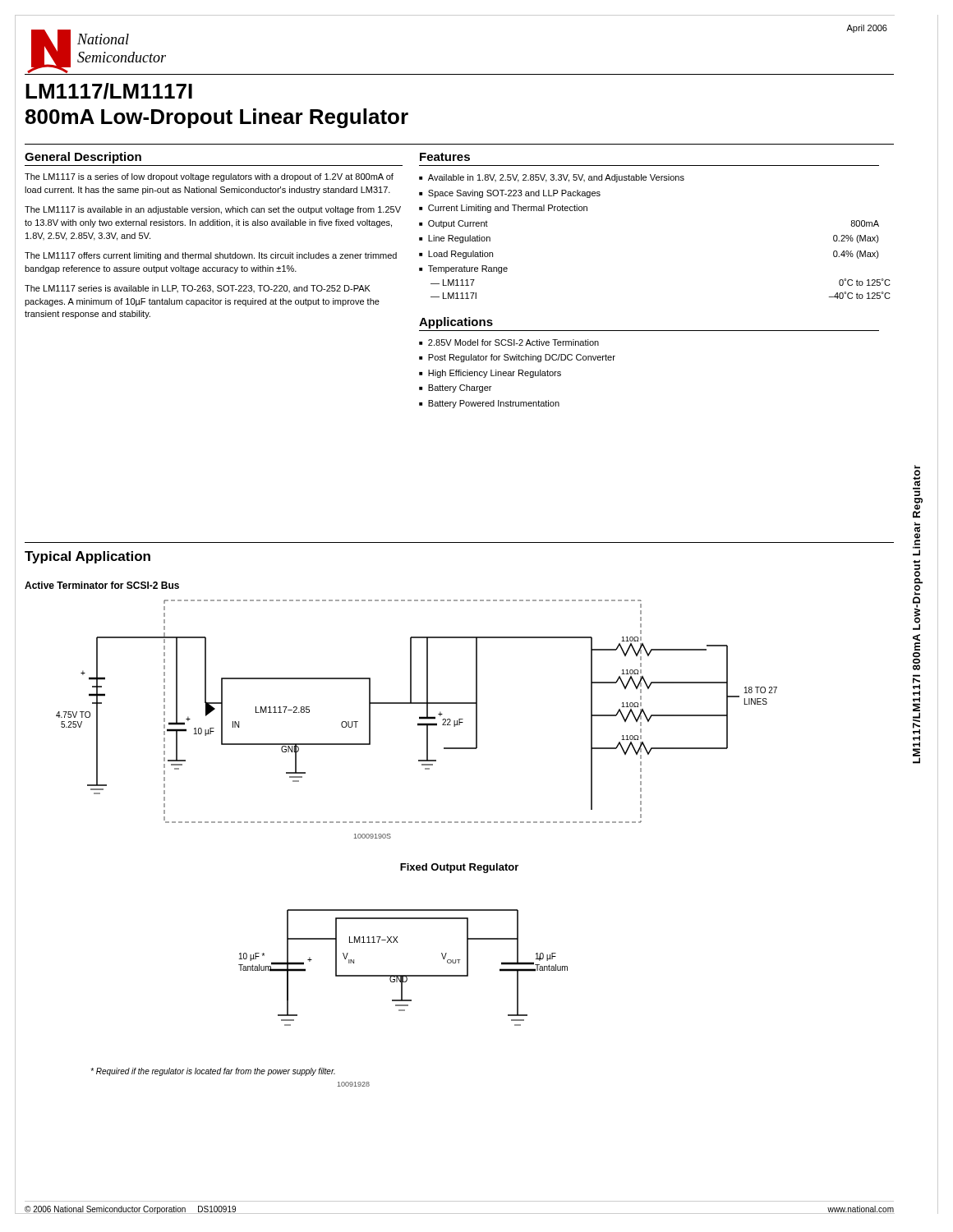This screenshot has width=953, height=1232.
Task: Find the region starting "LM1117/LM1117I 800mA Low-Dropout Linear"
Action: (353, 104)
